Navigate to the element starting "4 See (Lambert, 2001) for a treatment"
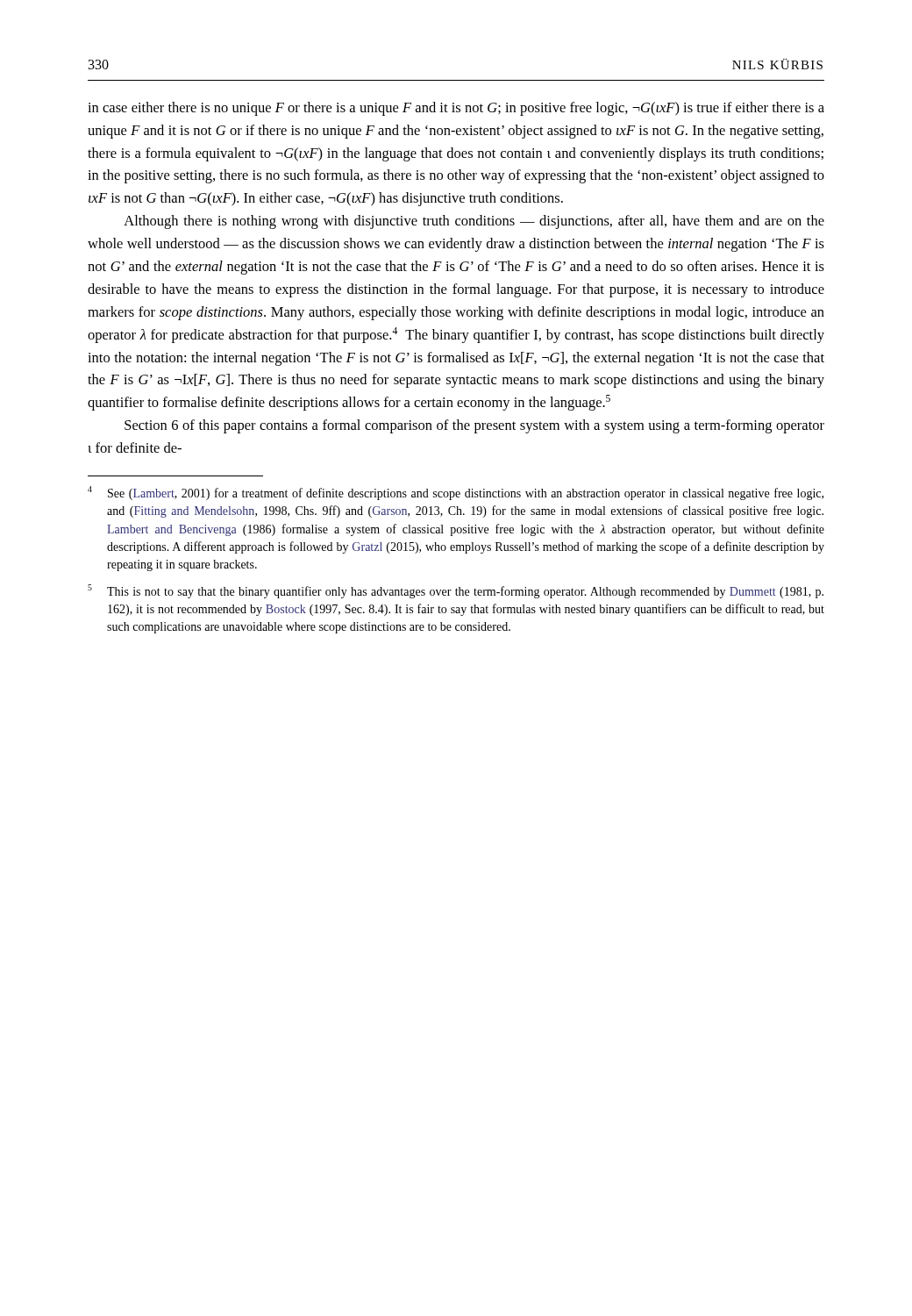This screenshot has width=912, height=1316. 456,530
